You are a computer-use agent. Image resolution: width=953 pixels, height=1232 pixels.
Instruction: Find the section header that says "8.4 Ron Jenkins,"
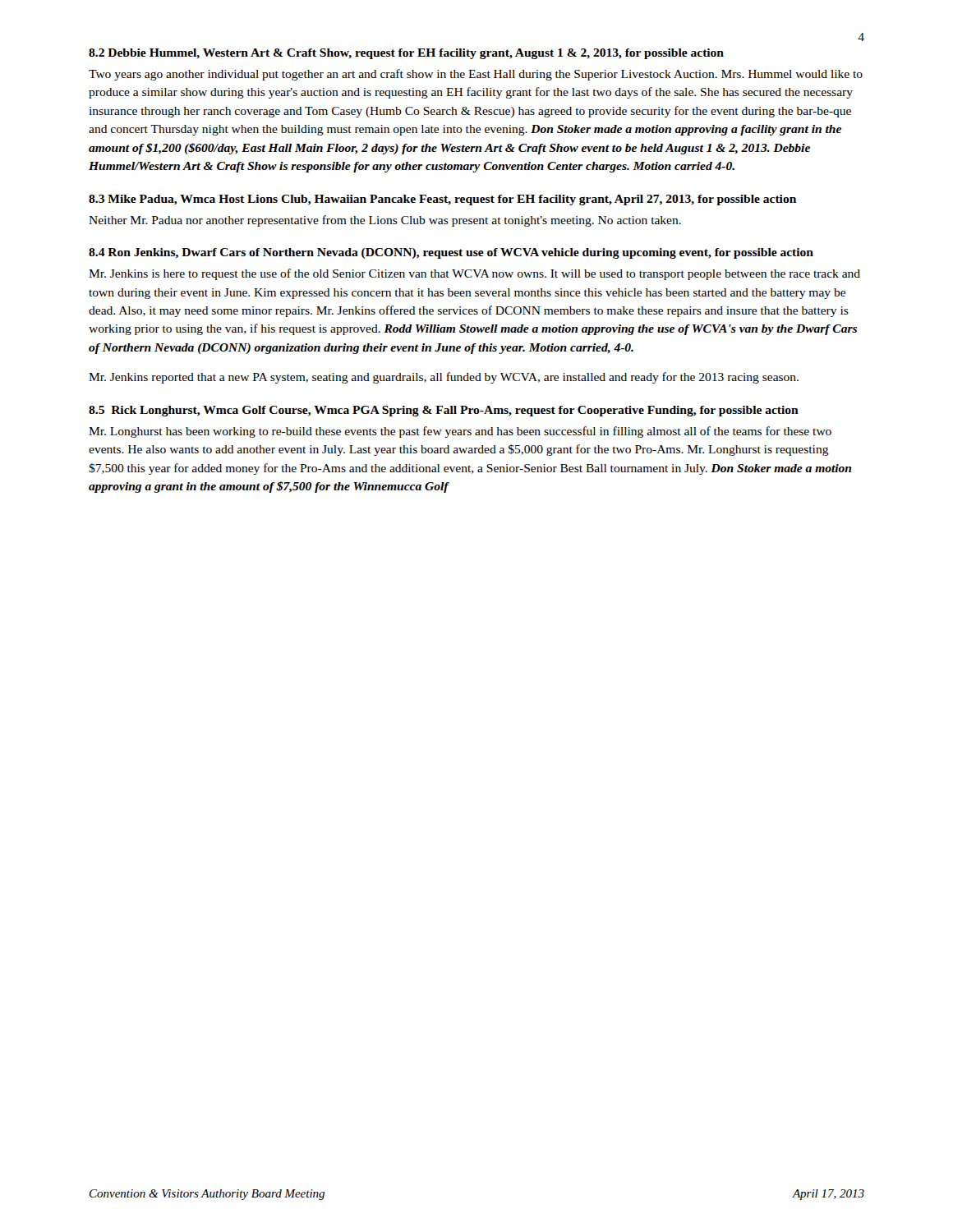[x=451, y=252]
